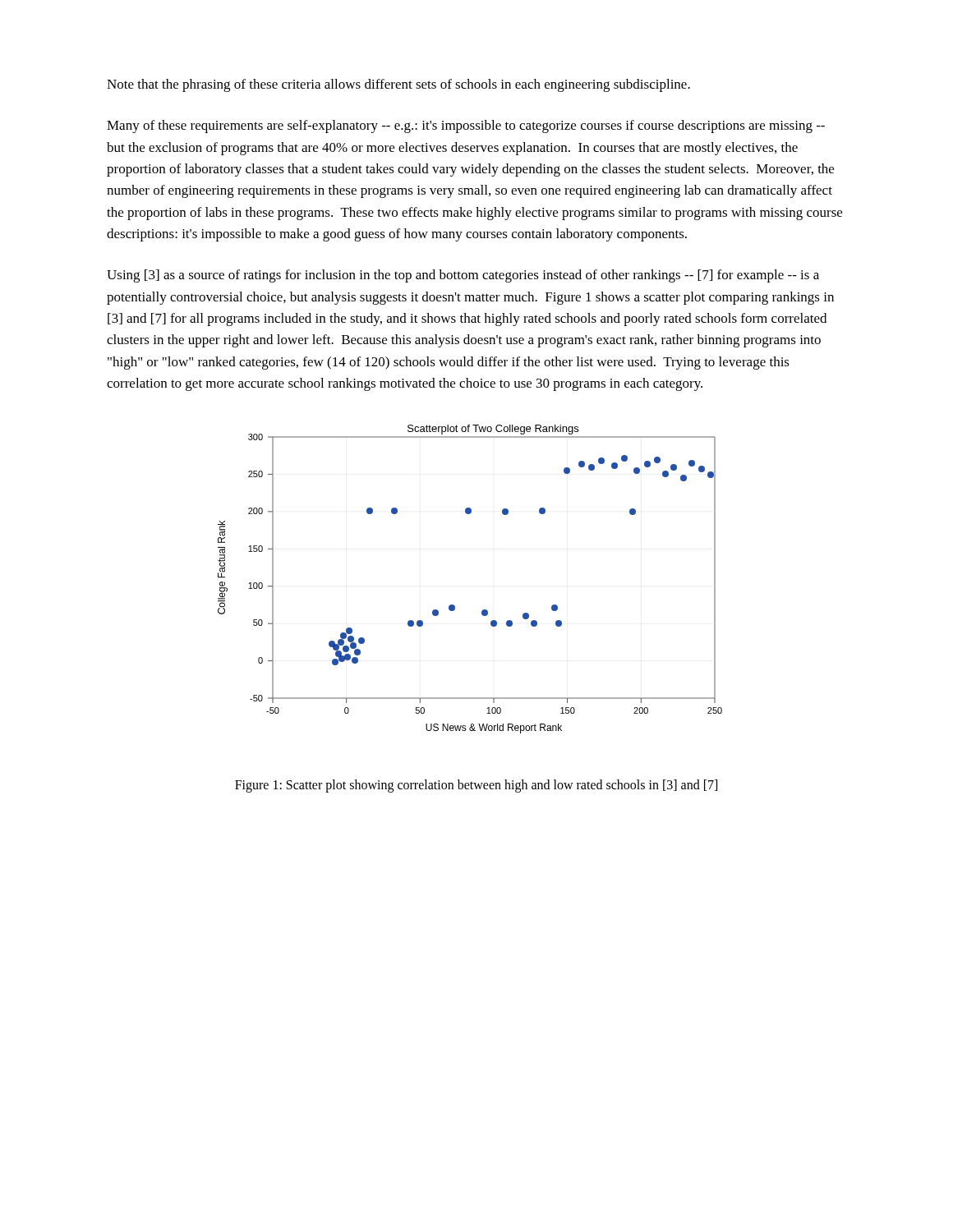953x1232 pixels.
Task: Point to the text block starting "Note that the phrasing of these"
Action: point(399,84)
